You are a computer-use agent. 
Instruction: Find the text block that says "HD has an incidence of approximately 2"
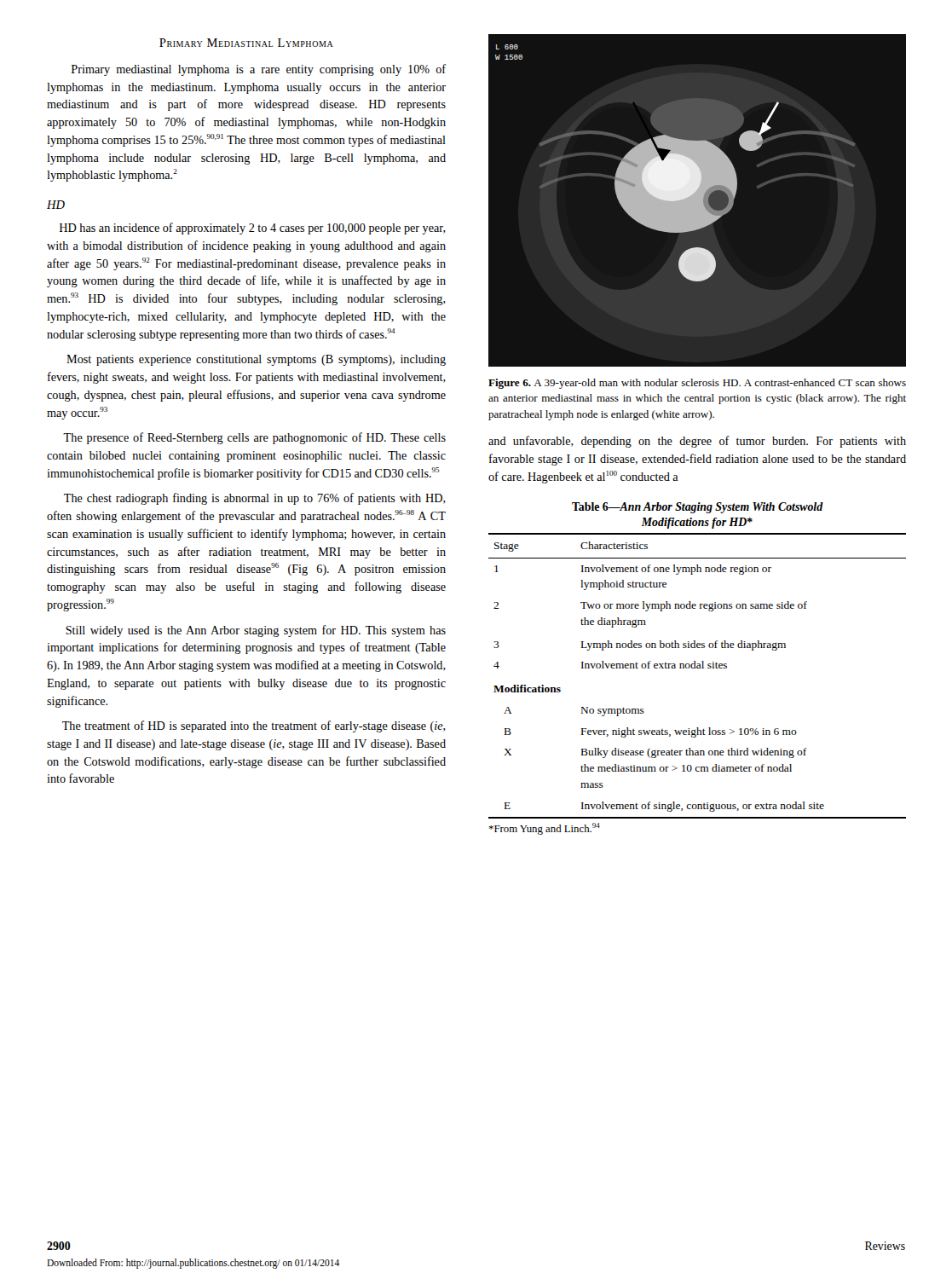pyautogui.click(x=246, y=281)
